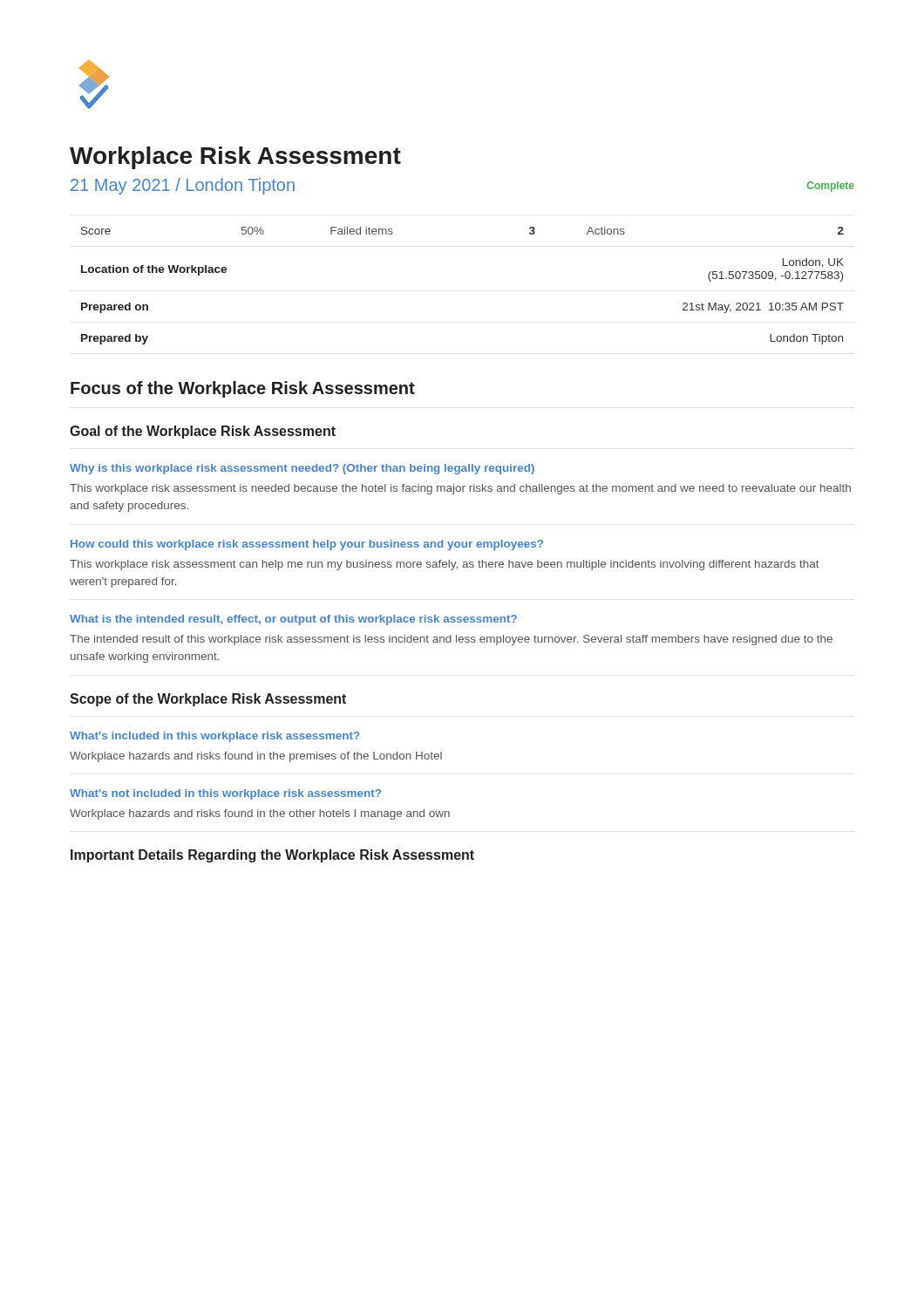Locate the text block containing "How could this workplace risk assessment"
This screenshot has height=1308, width=924.
click(307, 543)
